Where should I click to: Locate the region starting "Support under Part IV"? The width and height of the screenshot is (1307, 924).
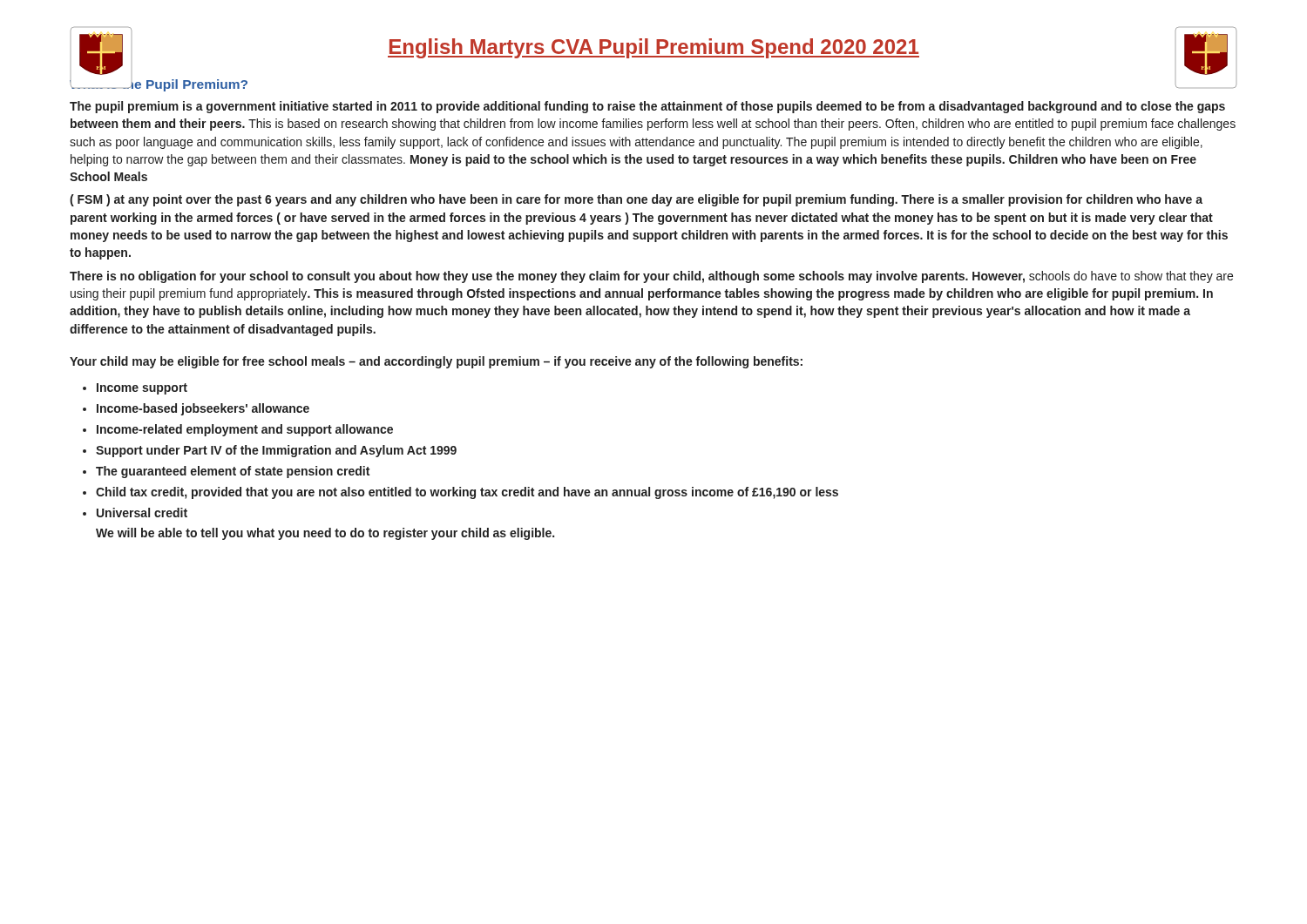click(276, 451)
